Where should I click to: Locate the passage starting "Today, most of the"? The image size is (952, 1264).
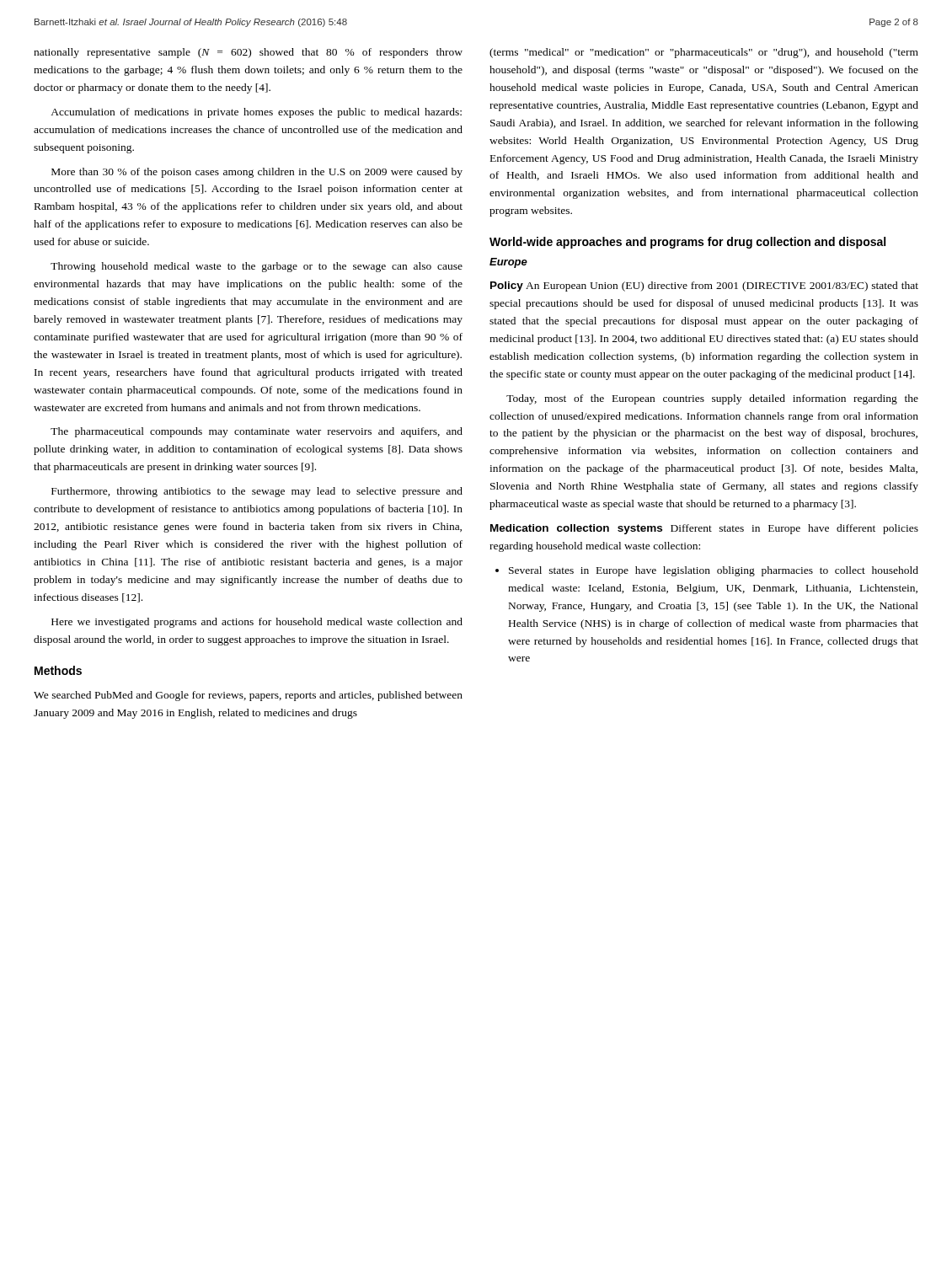704,452
